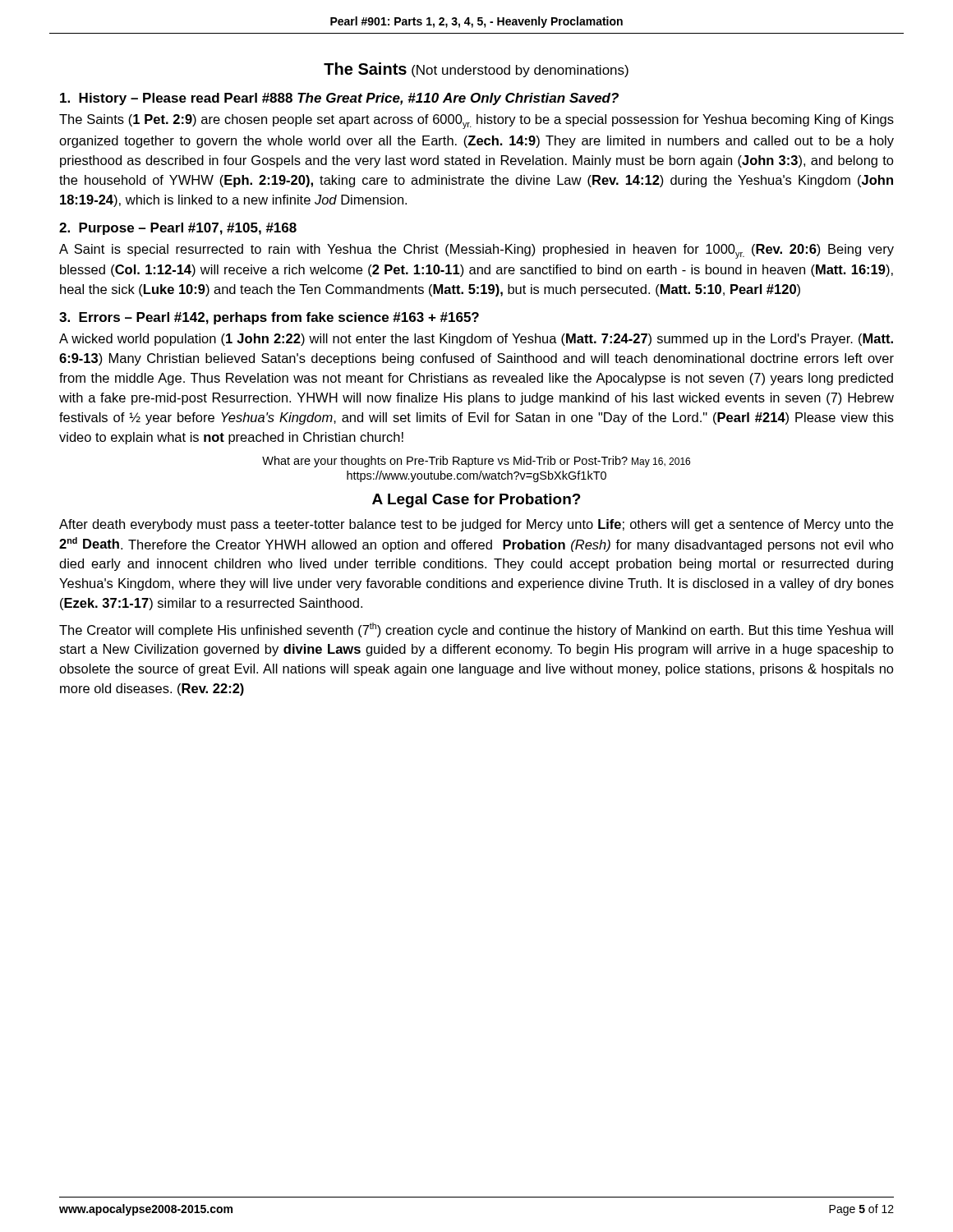Screen dimensions: 1232x953
Task: Click on the element starting "1. History – Please read Pearl #888"
Action: (339, 98)
